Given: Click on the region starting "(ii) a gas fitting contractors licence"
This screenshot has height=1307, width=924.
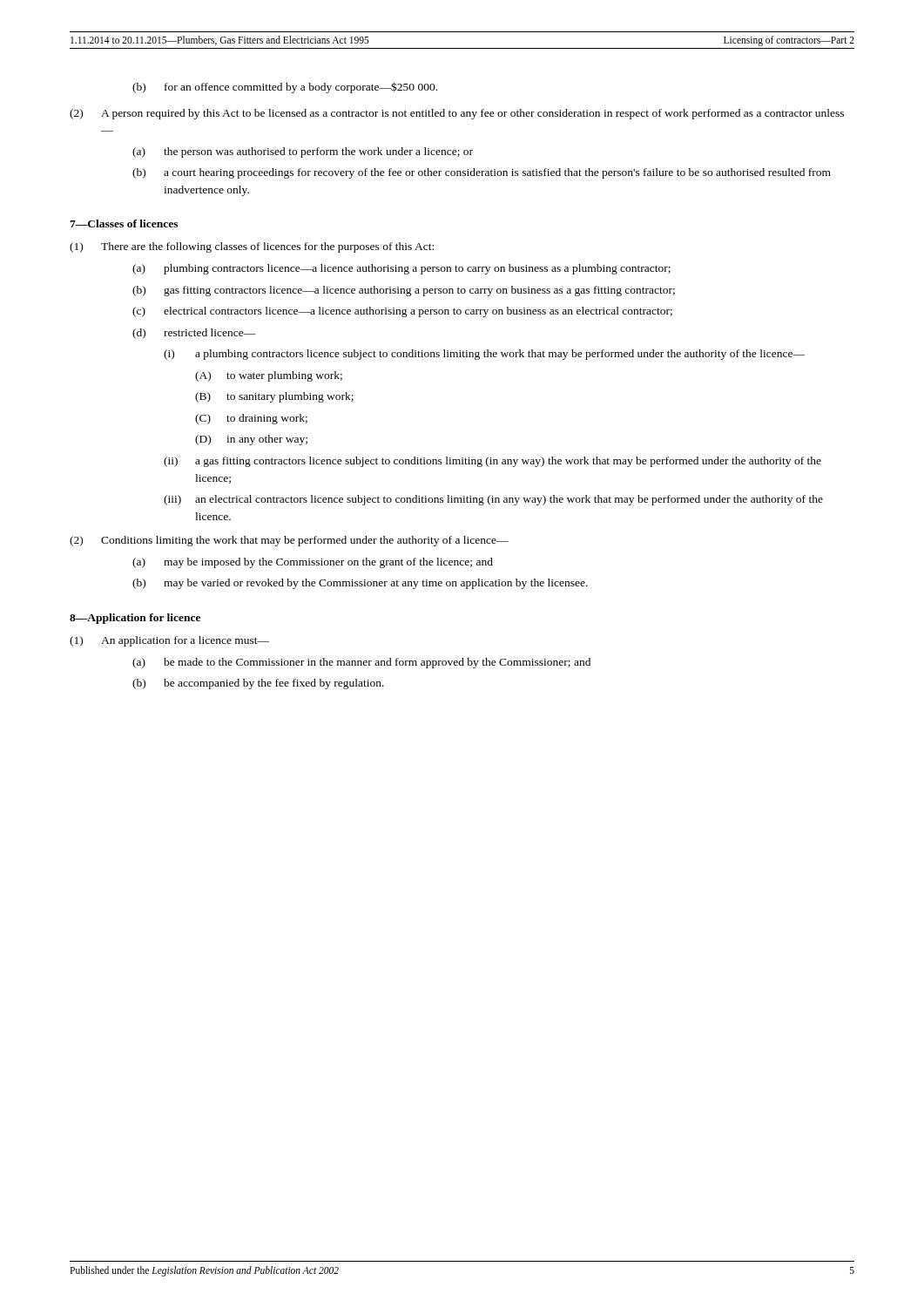Looking at the screenshot, I should (509, 469).
